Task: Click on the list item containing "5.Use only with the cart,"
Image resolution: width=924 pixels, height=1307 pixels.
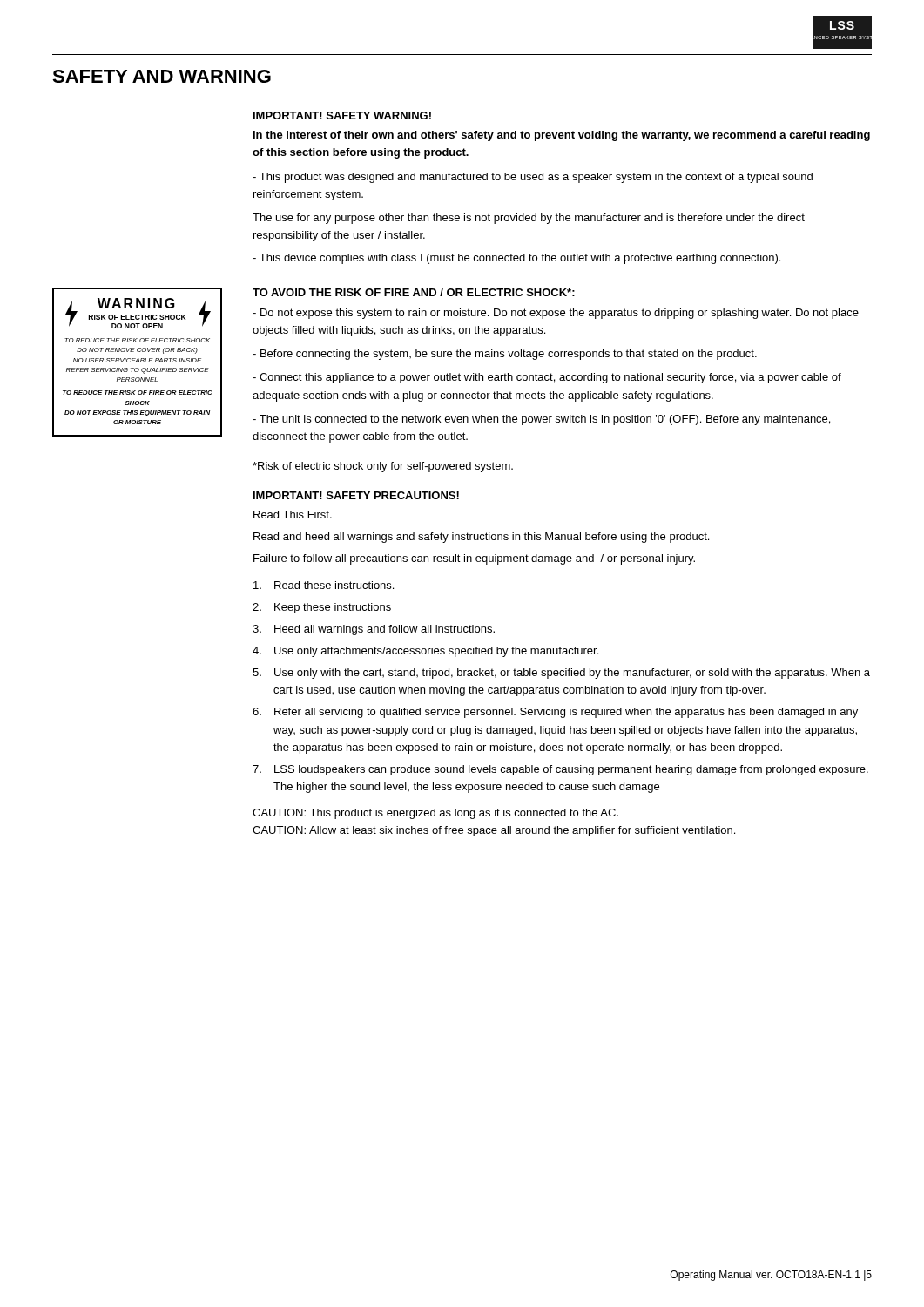Action: (562, 682)
